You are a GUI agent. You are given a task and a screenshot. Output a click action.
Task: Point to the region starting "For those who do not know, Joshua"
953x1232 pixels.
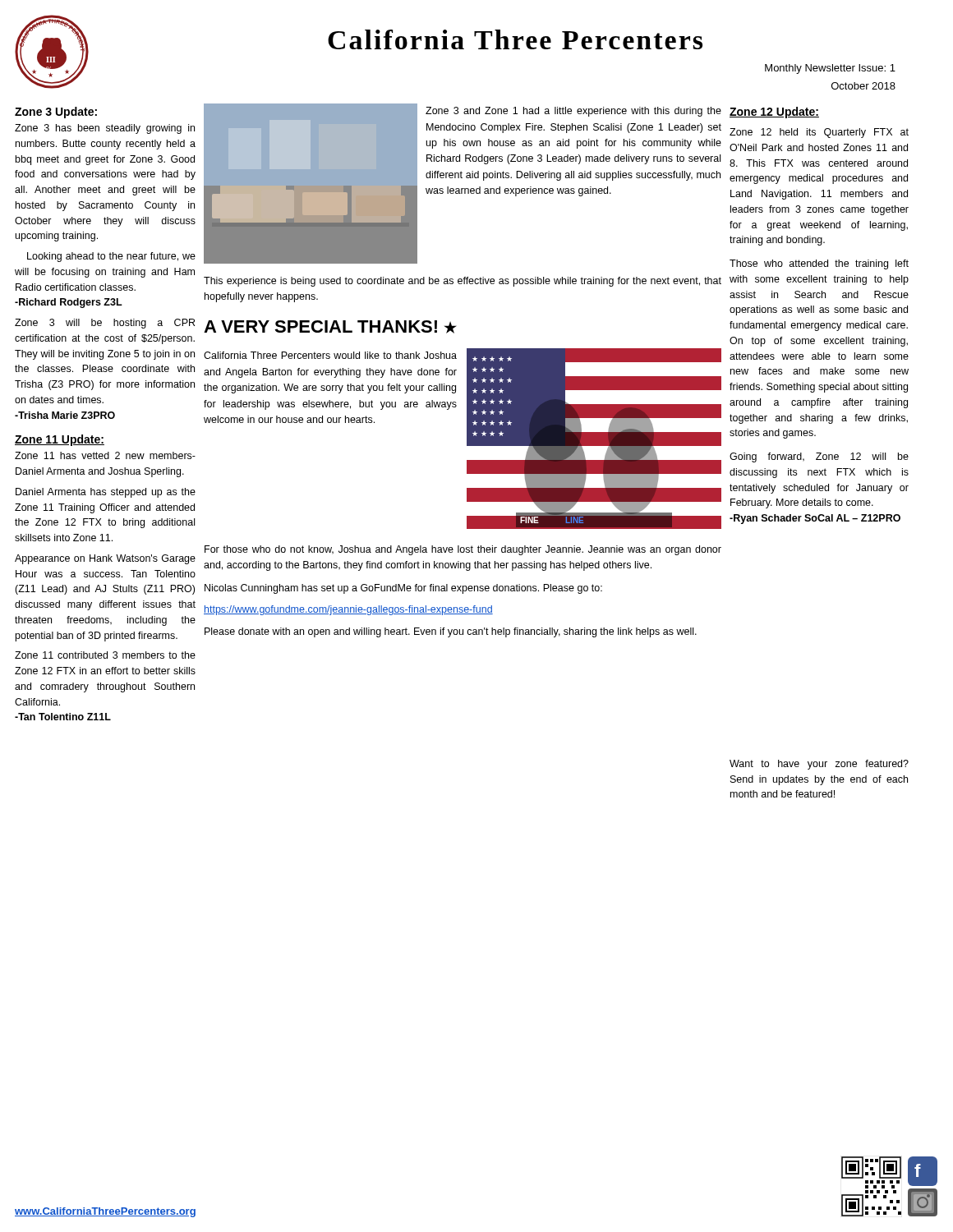tap(463, 557)
